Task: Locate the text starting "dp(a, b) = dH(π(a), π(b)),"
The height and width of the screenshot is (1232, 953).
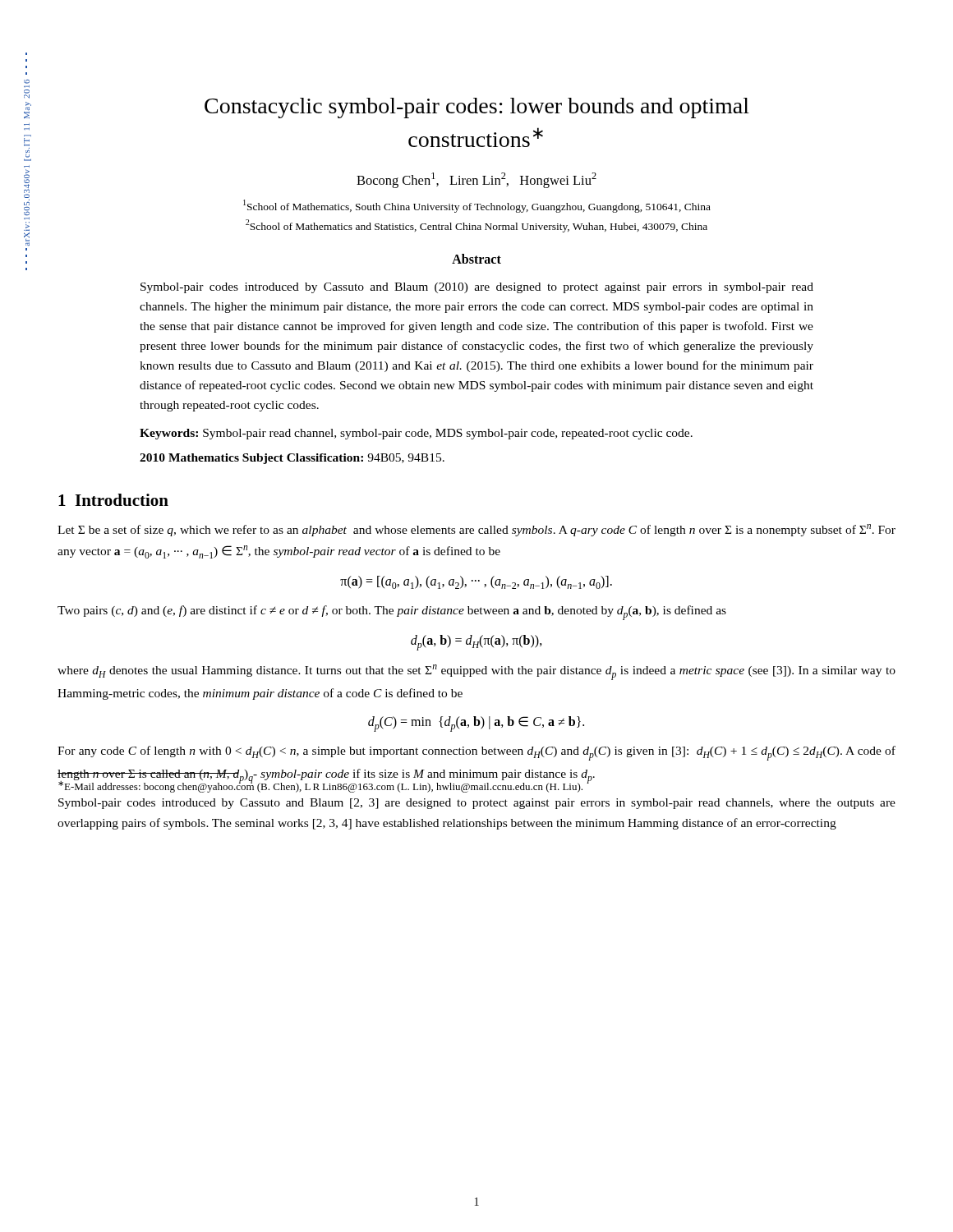Action: (x=476, y=642)
